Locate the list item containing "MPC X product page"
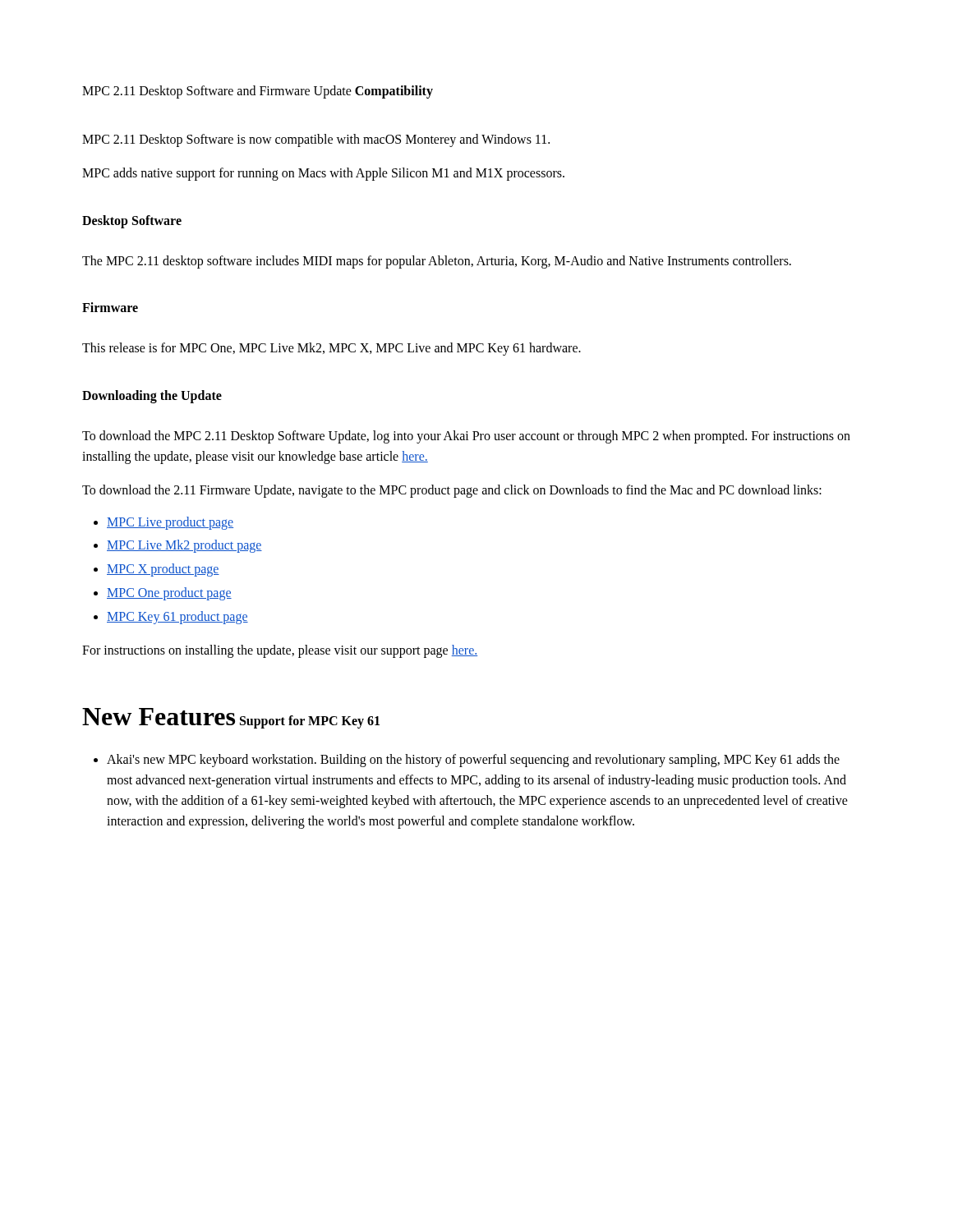 pos(163,569)
